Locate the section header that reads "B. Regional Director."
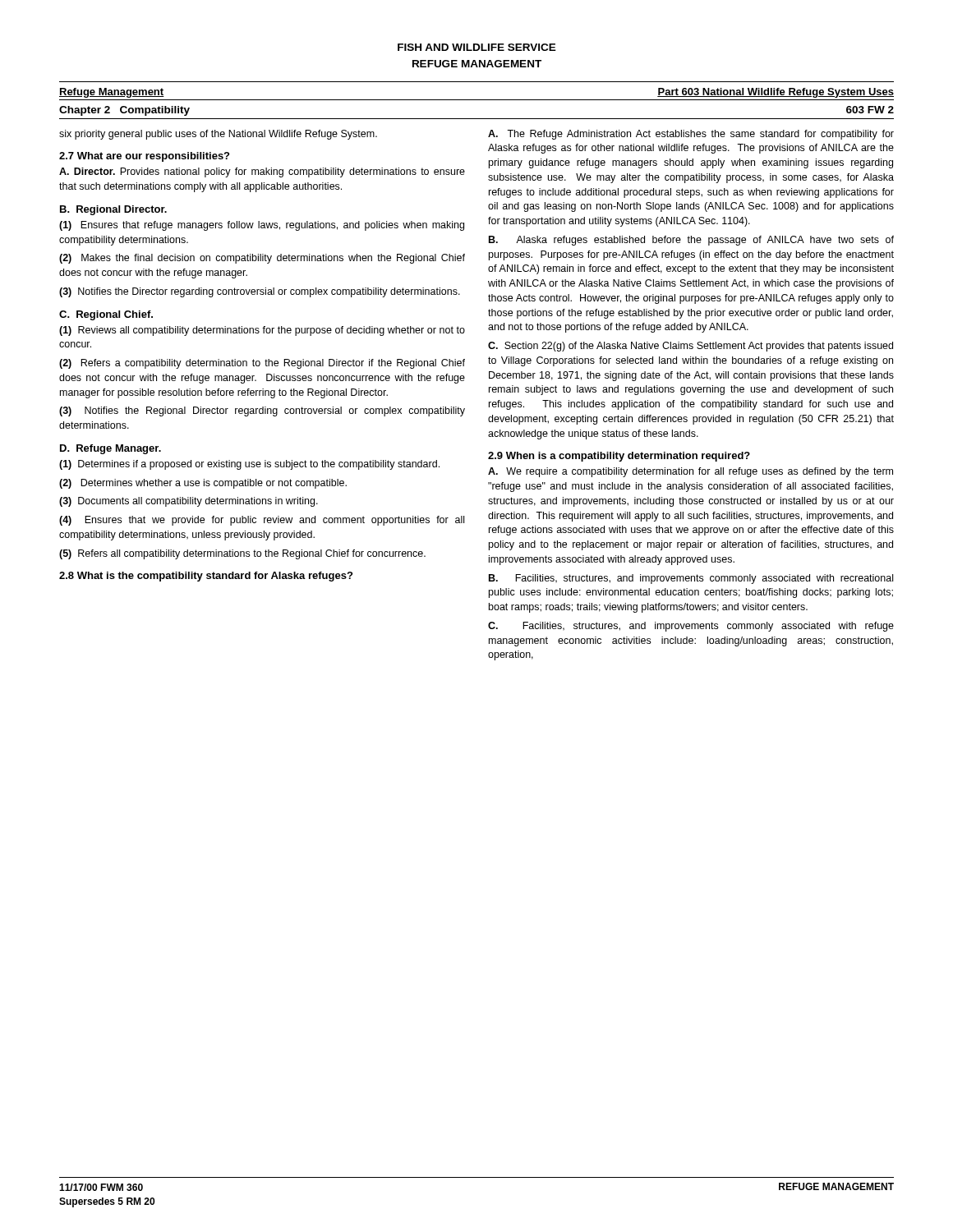 [x=113, y=209]
